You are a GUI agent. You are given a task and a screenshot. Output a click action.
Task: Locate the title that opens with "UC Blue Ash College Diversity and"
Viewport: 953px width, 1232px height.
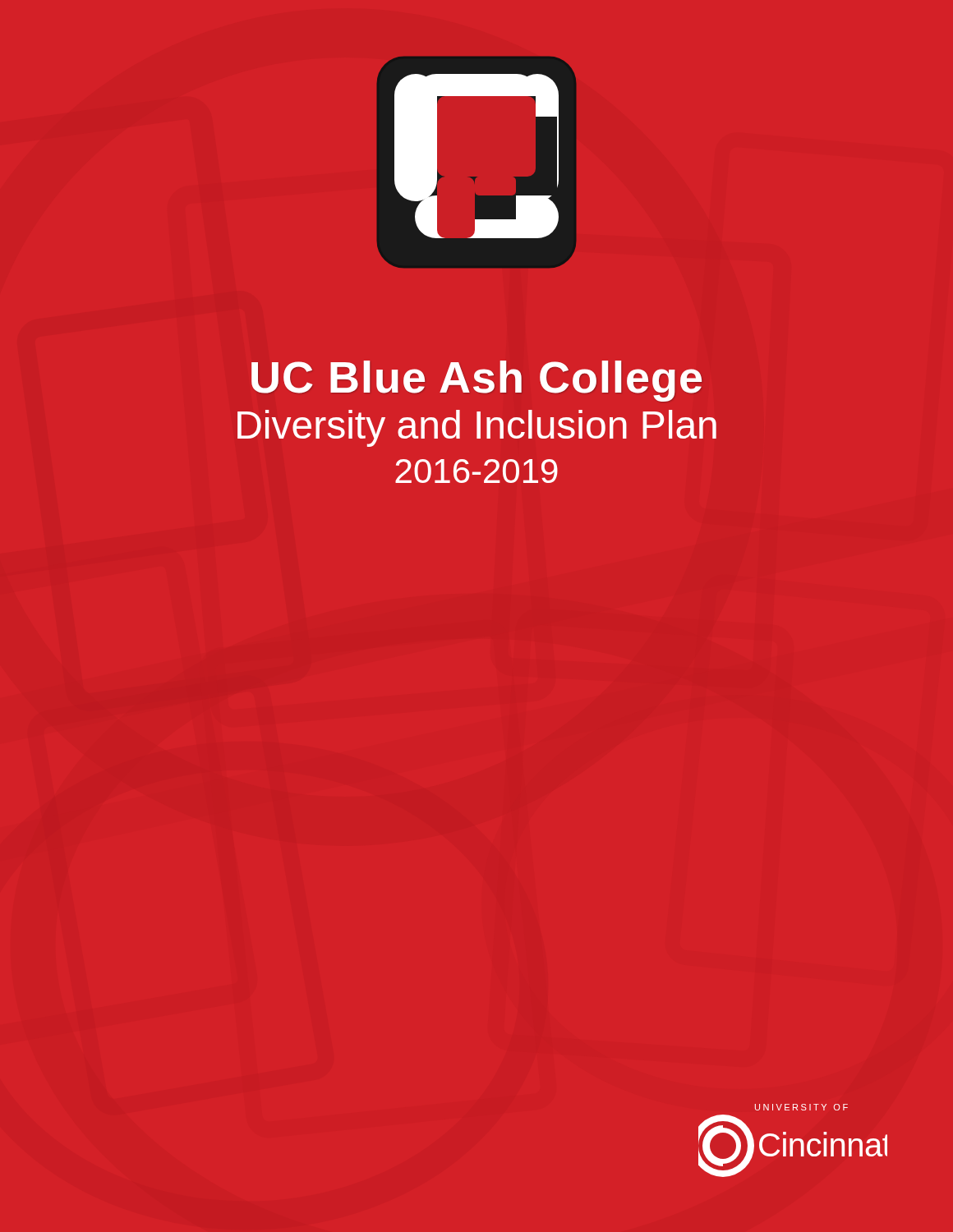pyautogui.click(x=476, y=424)
